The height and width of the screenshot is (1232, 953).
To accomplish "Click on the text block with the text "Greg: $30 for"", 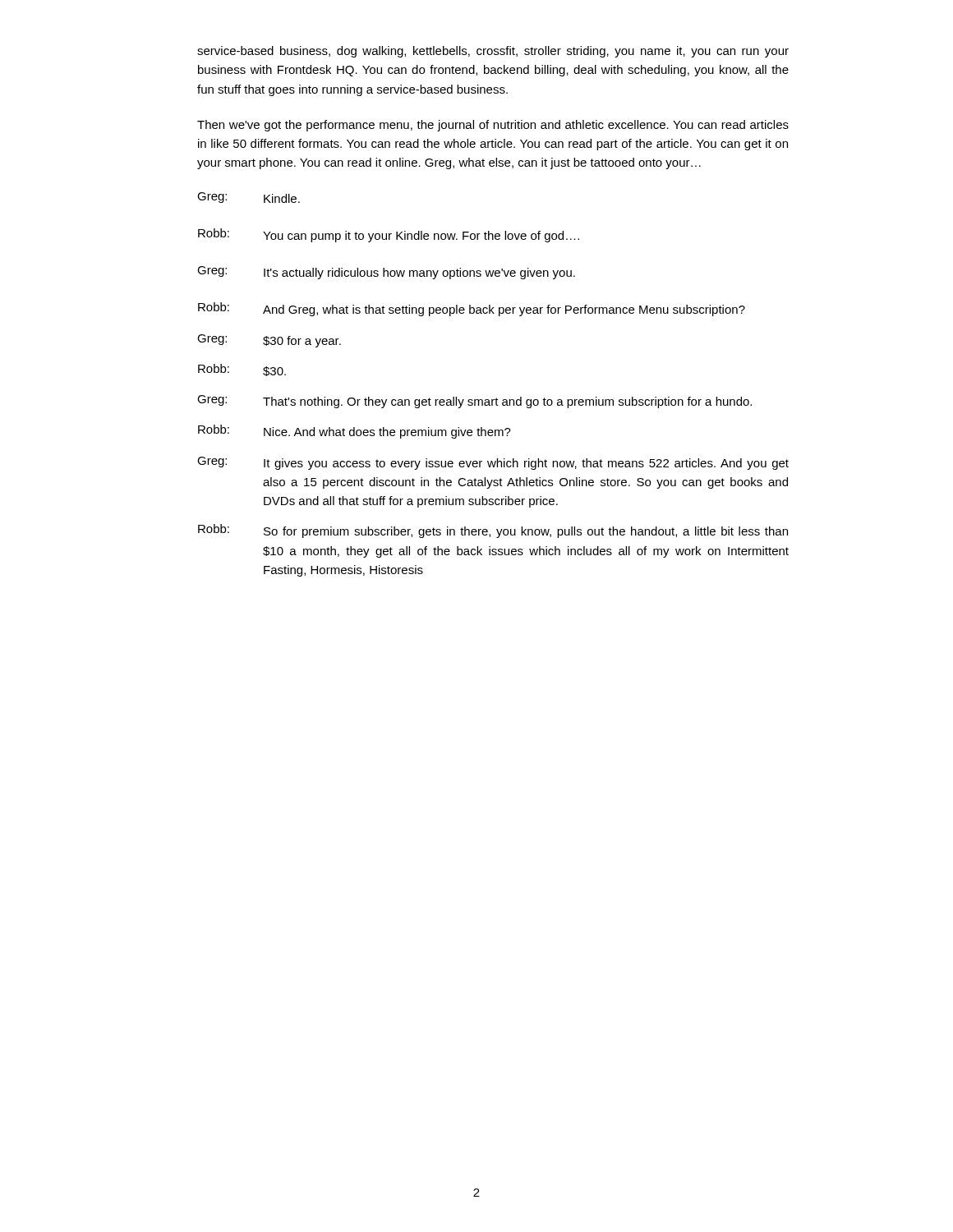I will coord(269,341).
